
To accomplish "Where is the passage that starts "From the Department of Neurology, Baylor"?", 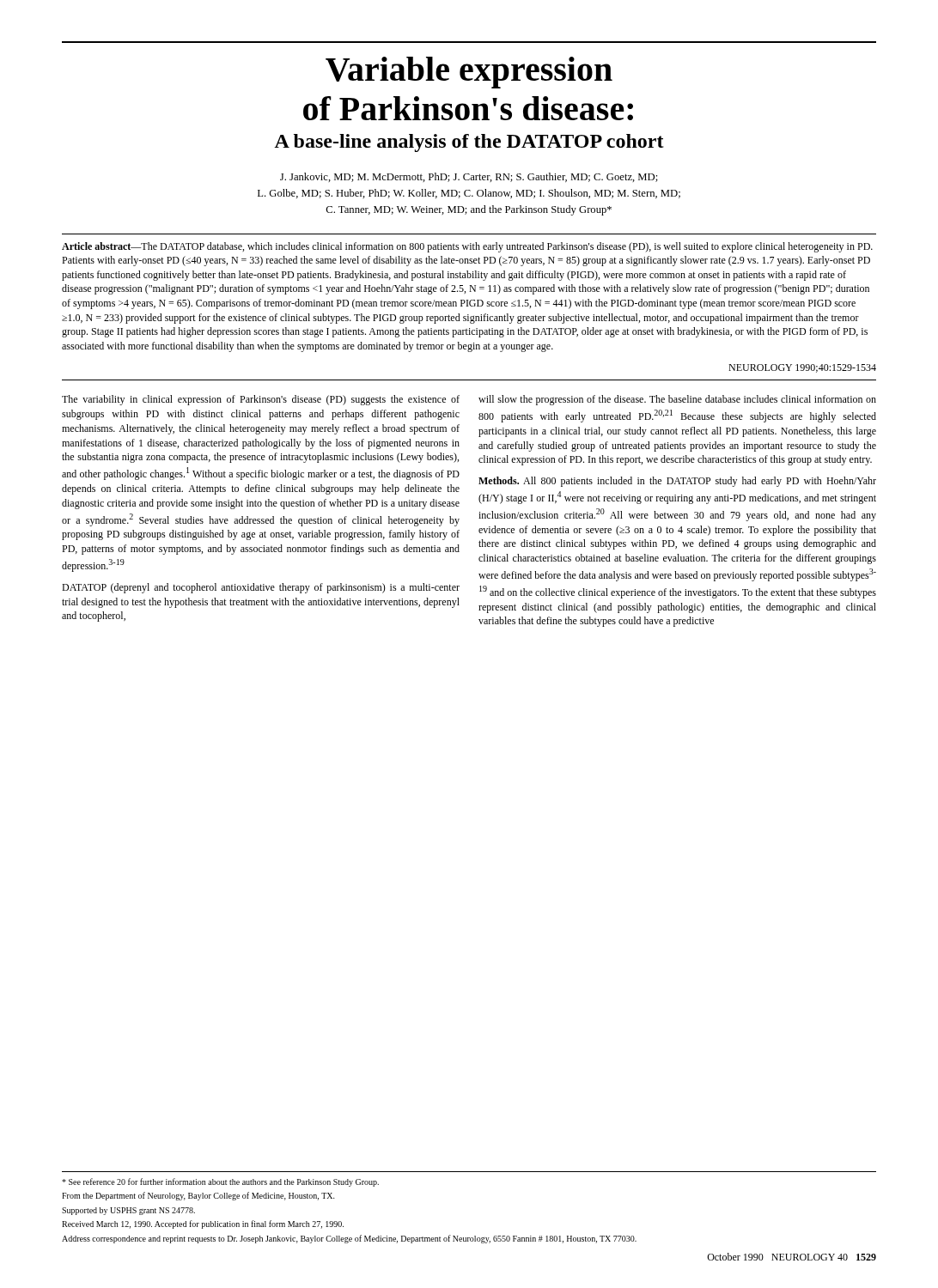I will [x=198, y=1196].
